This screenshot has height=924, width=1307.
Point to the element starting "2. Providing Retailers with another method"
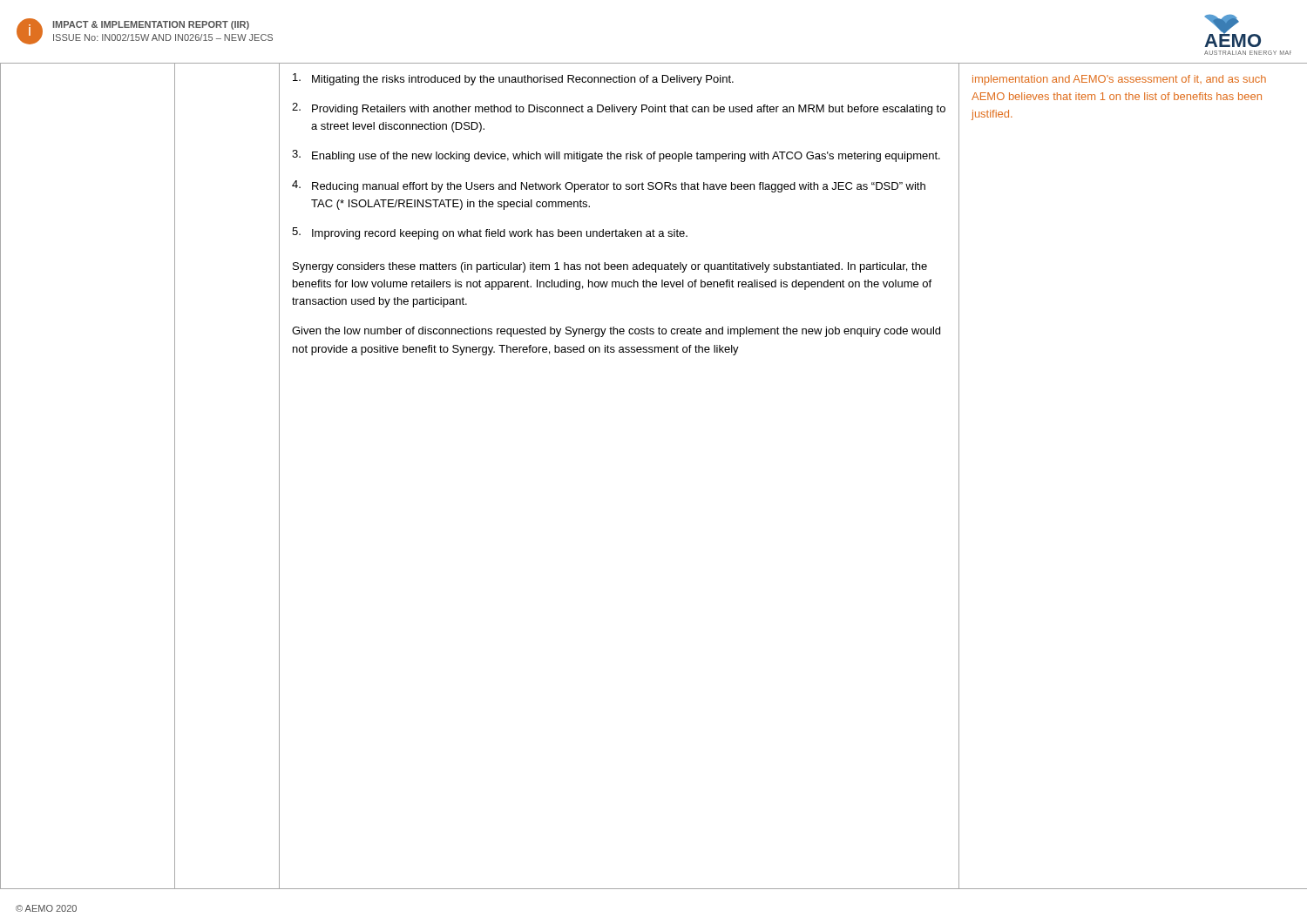click(619, 118)
